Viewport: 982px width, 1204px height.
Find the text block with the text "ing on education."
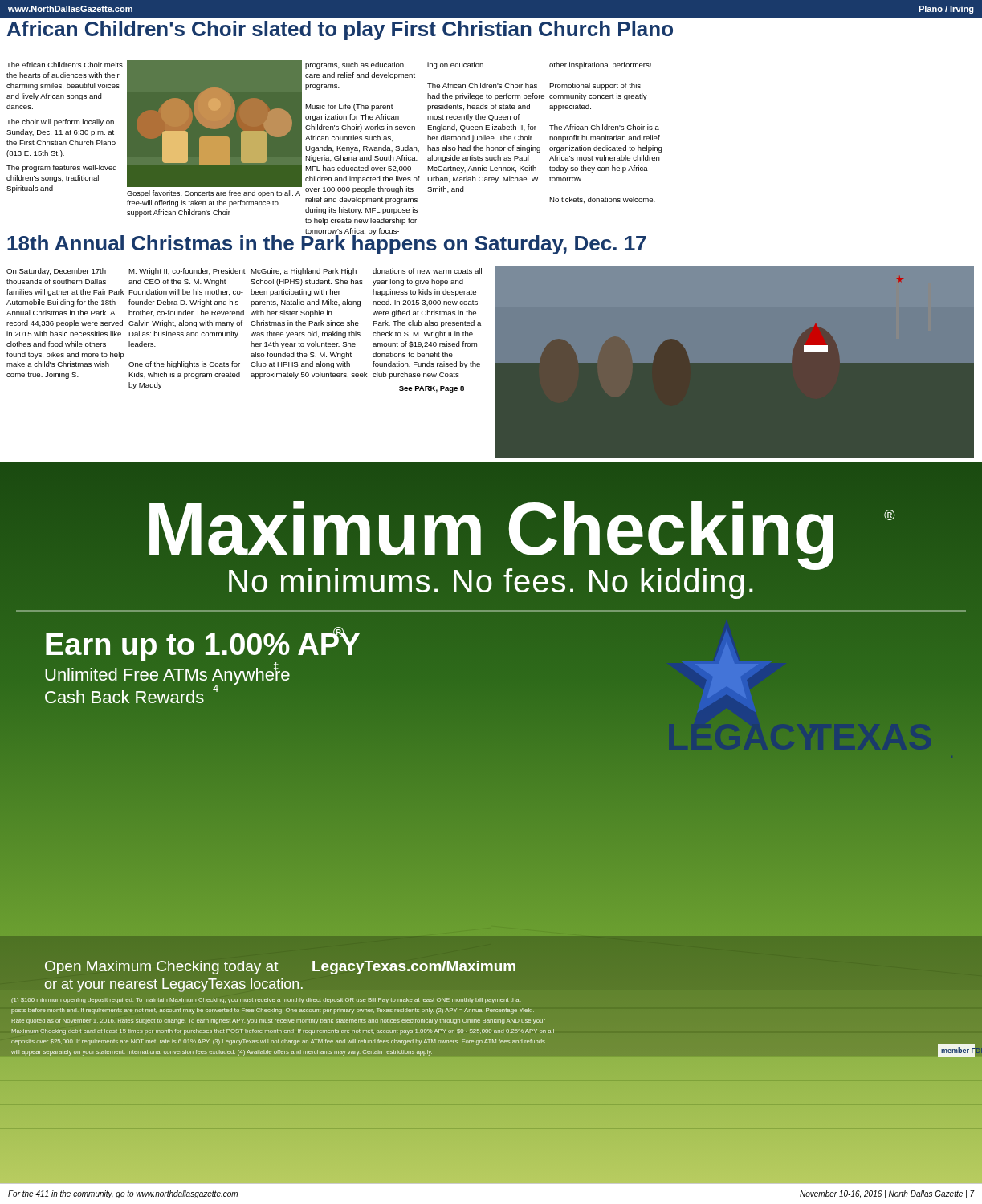click(x=486, y=127)
